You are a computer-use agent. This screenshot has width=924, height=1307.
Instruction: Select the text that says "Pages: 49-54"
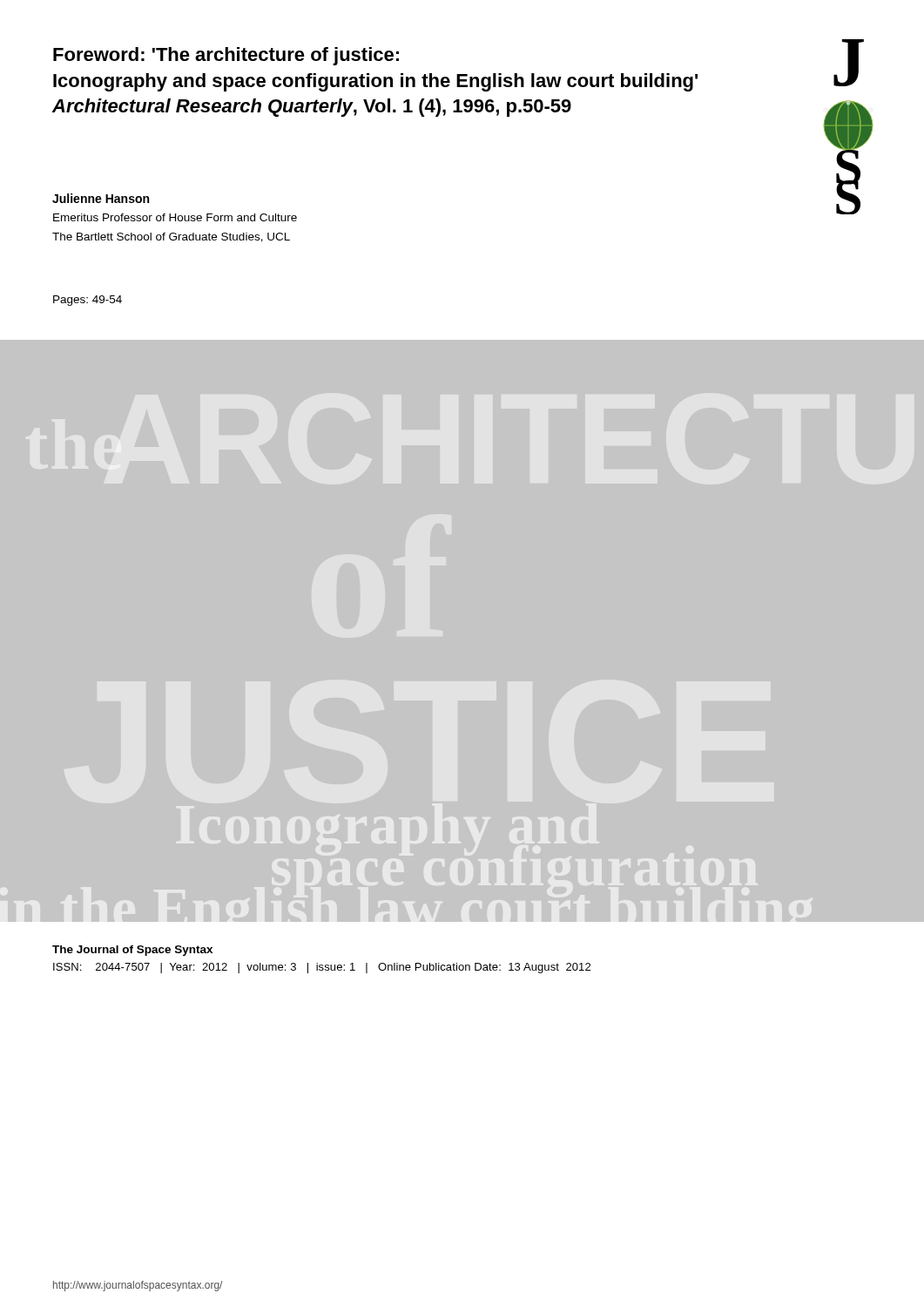point(87,299)
